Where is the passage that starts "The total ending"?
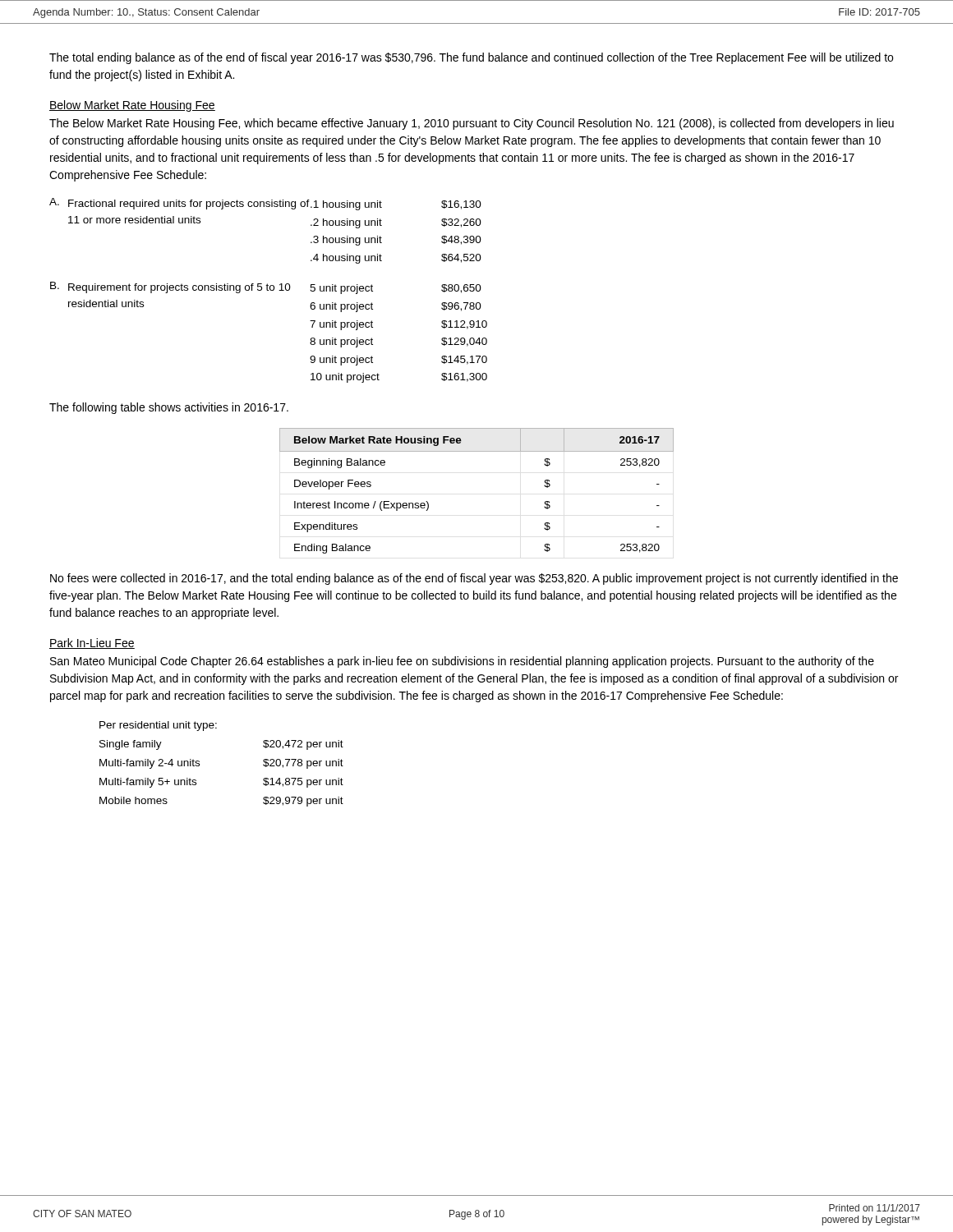The height and width of the screenshot is (1232, 953). coord(471,66)
